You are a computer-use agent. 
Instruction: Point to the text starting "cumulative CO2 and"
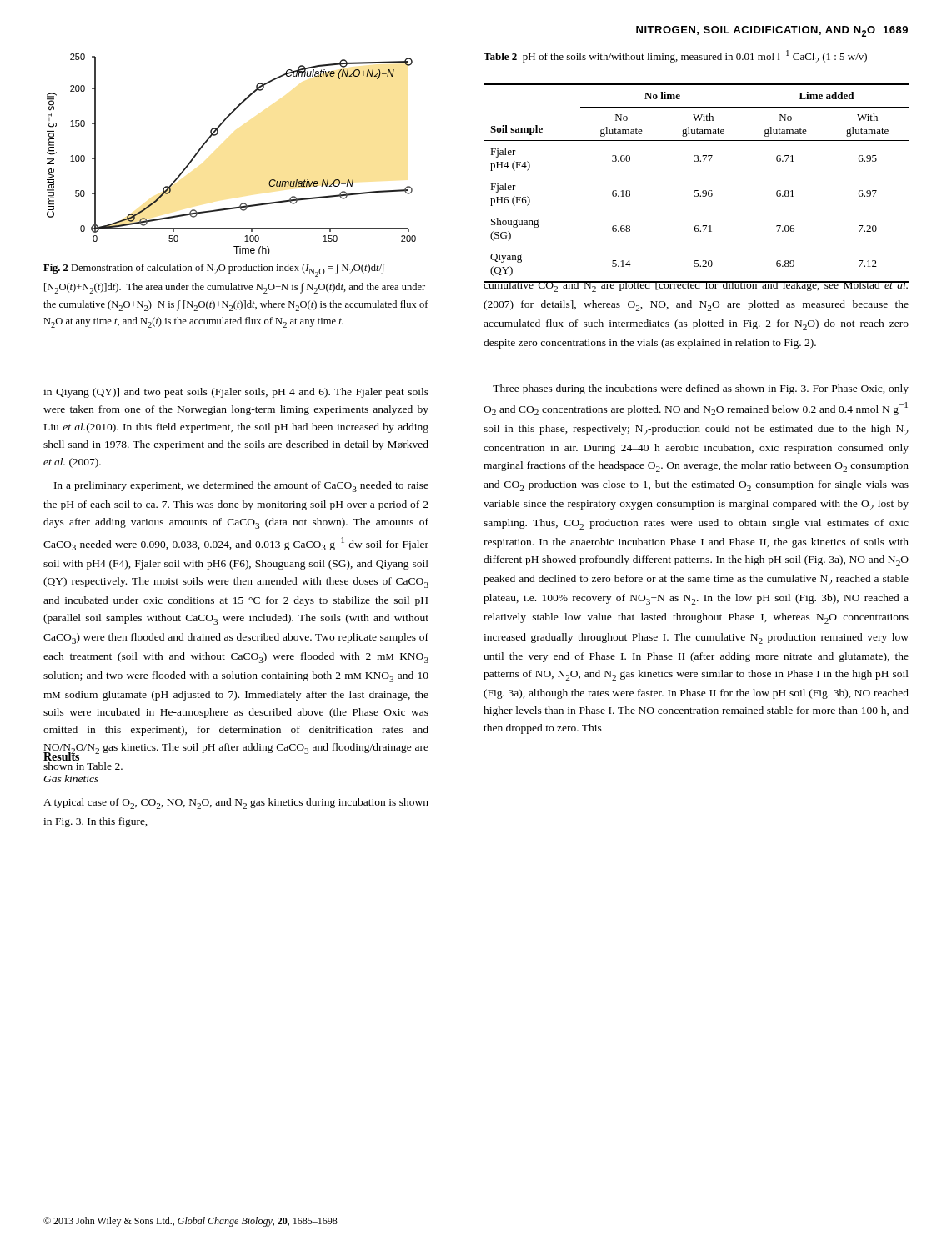click(x=696, y=314)
